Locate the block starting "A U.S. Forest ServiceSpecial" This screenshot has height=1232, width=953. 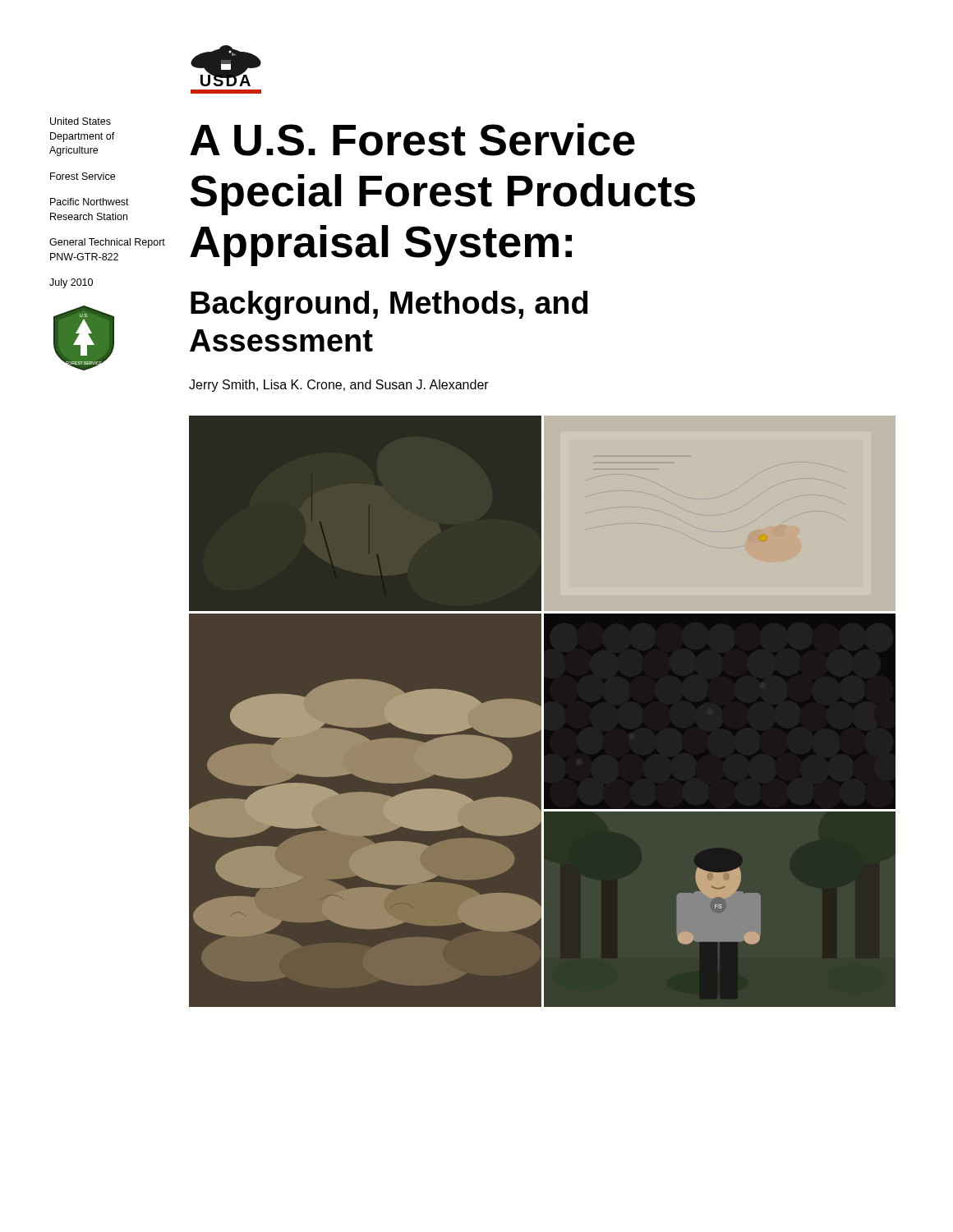point(443,191)
